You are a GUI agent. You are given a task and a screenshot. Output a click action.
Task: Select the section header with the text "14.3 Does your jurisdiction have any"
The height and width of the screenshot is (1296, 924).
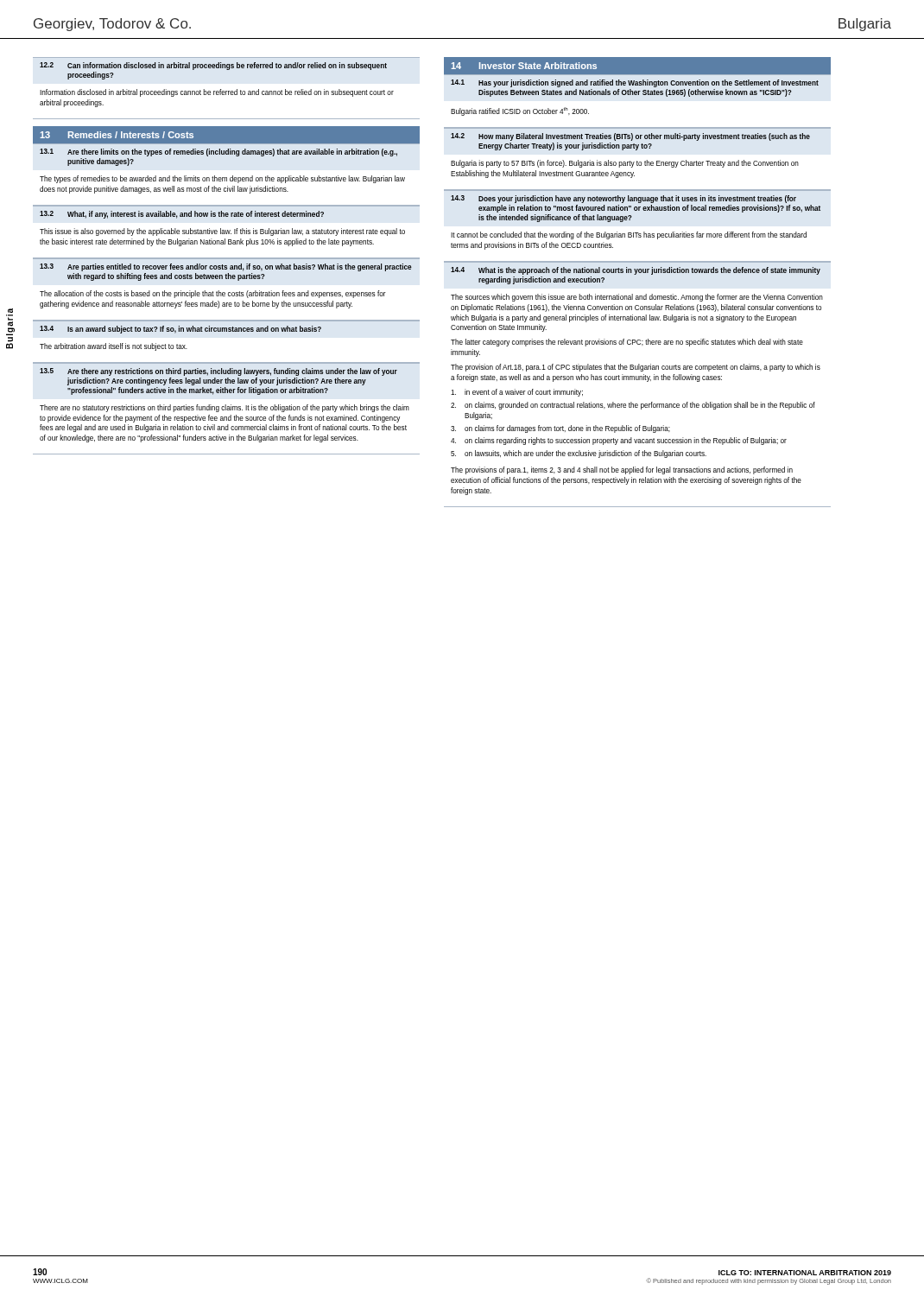point(637,208)
